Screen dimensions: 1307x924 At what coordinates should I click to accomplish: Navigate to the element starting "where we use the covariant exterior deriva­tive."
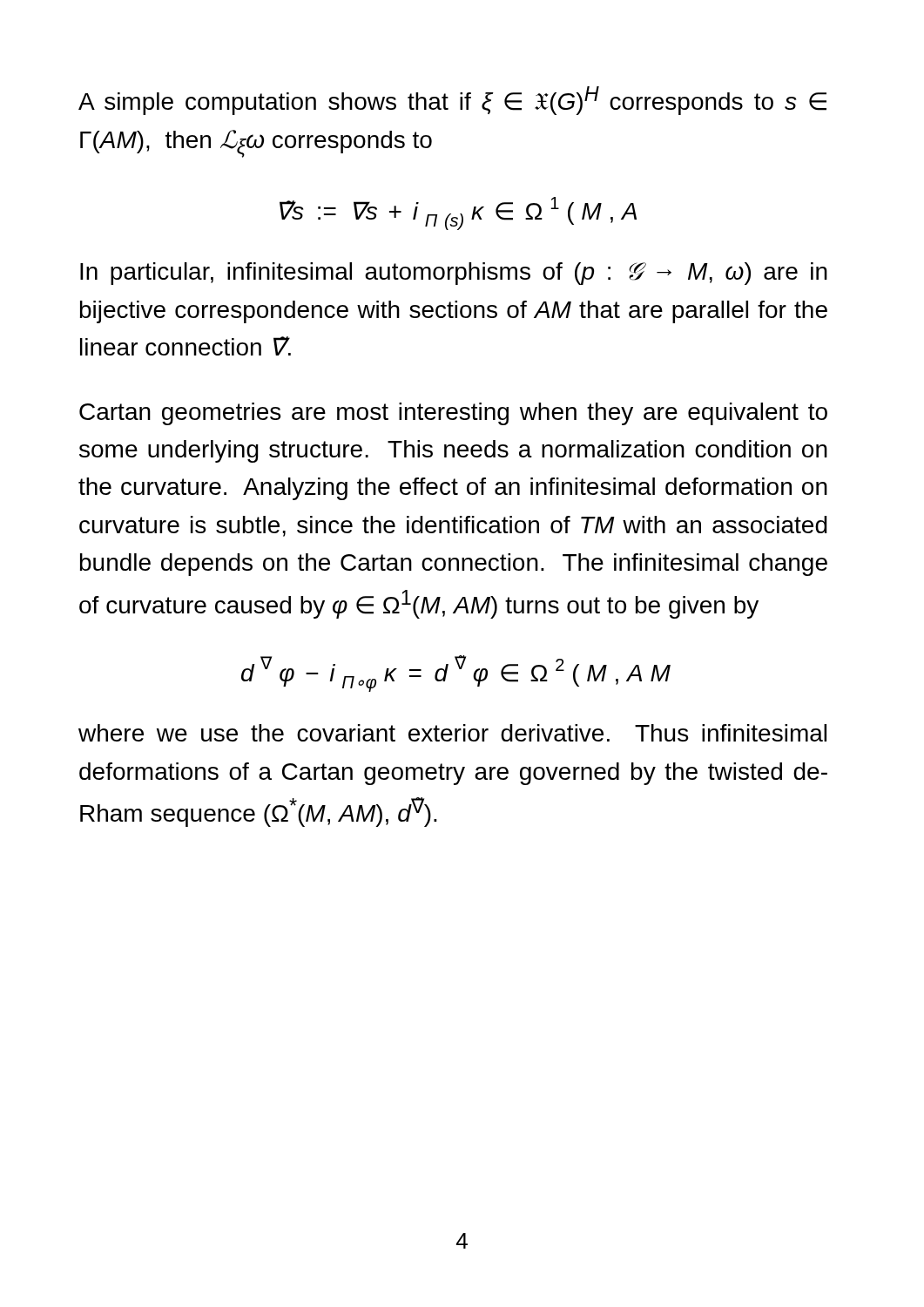(453, 774)
